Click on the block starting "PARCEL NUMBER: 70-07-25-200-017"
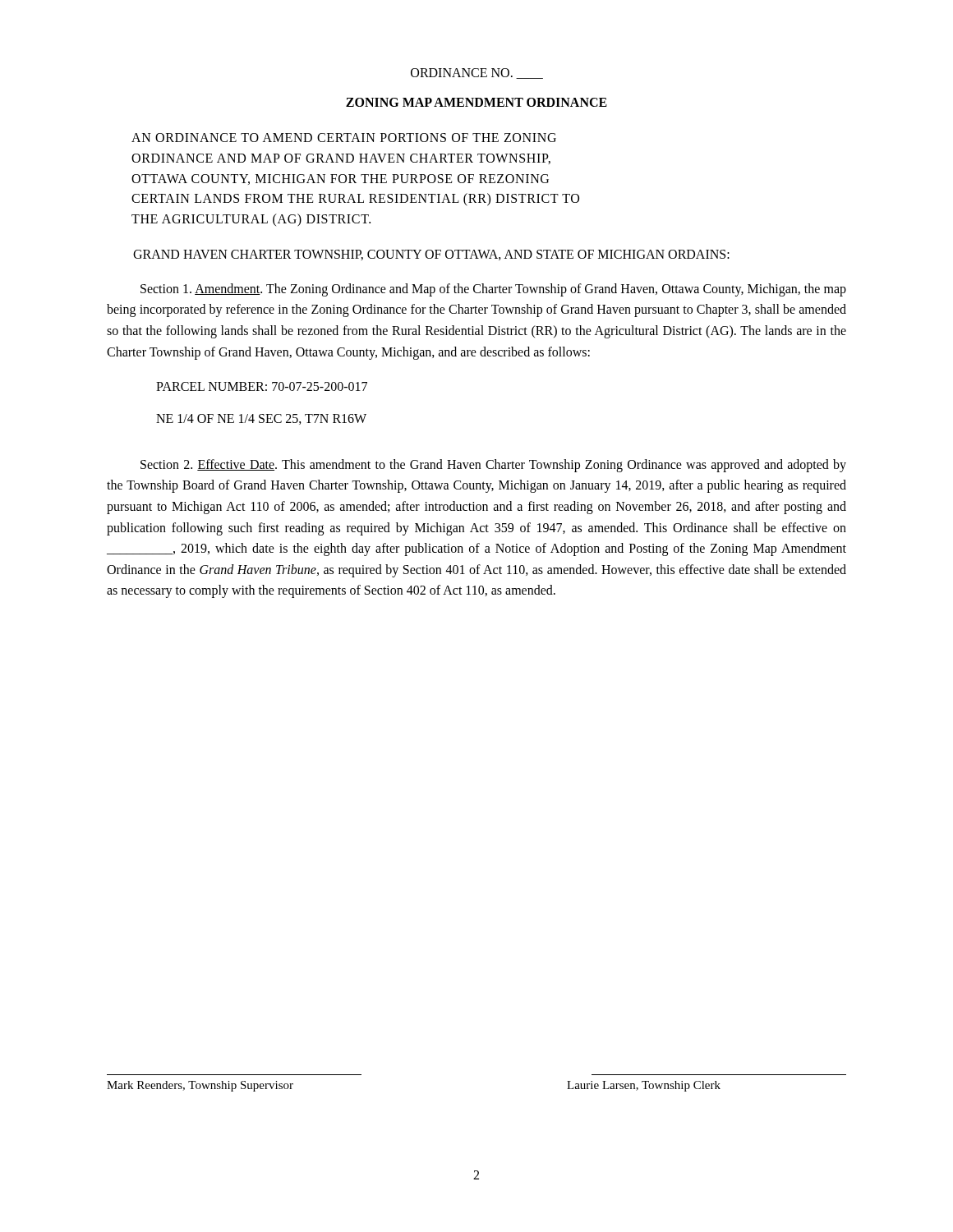The height and width of the screenshot is (1232, 953). pyautogui.click(x=262, y=387)
